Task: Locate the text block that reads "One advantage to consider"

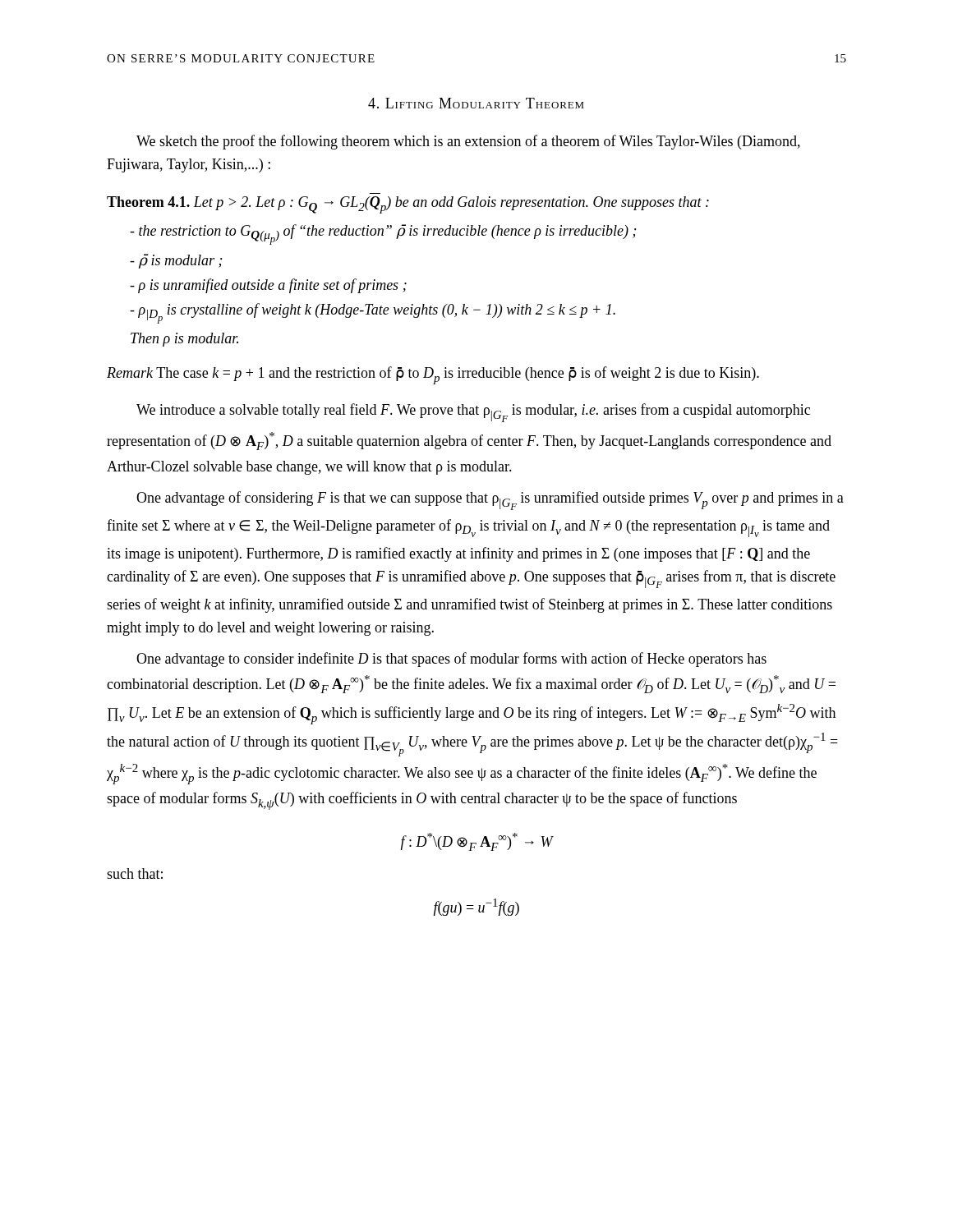Action: click(x=472, y=730)
